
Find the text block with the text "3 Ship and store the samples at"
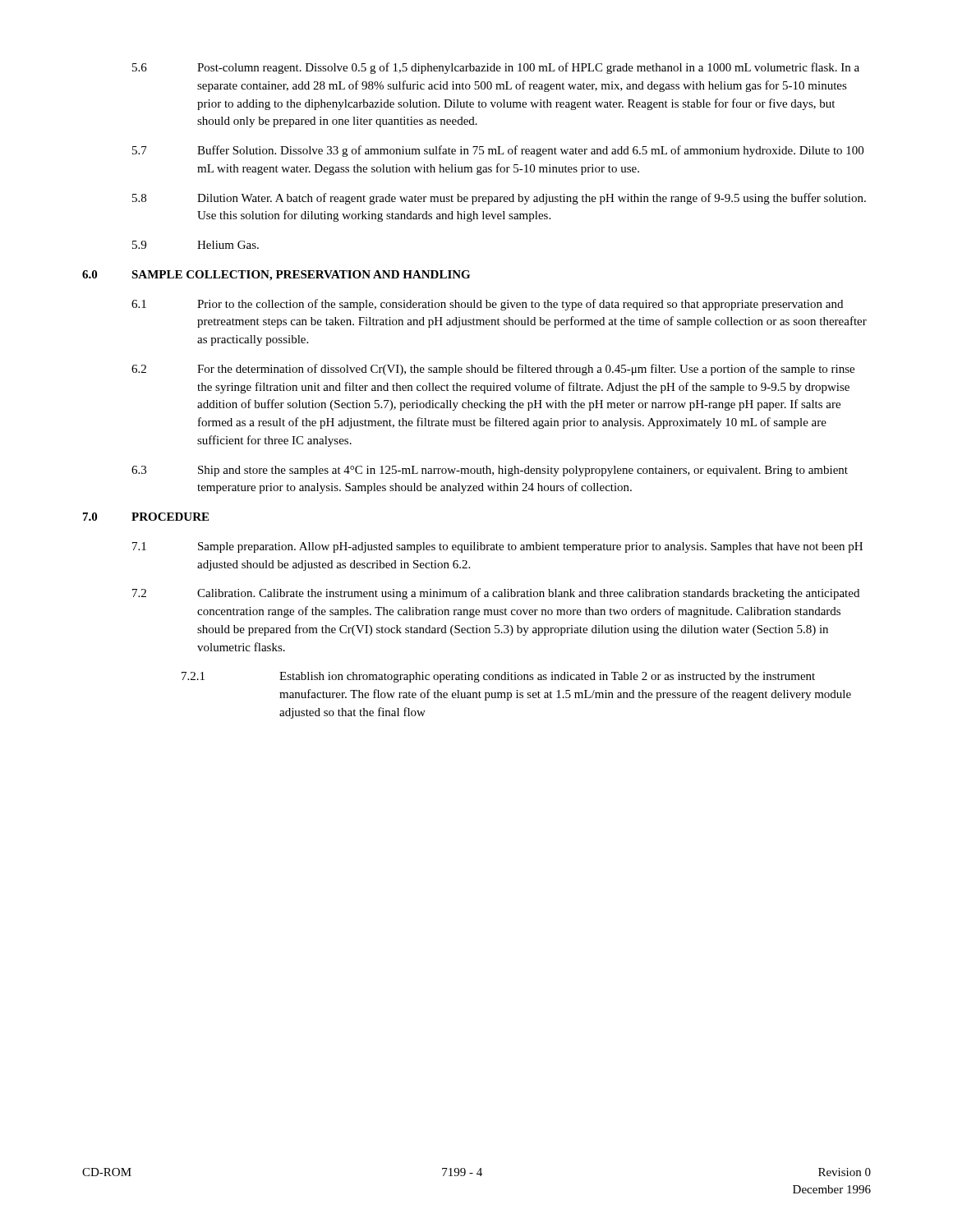476,479
